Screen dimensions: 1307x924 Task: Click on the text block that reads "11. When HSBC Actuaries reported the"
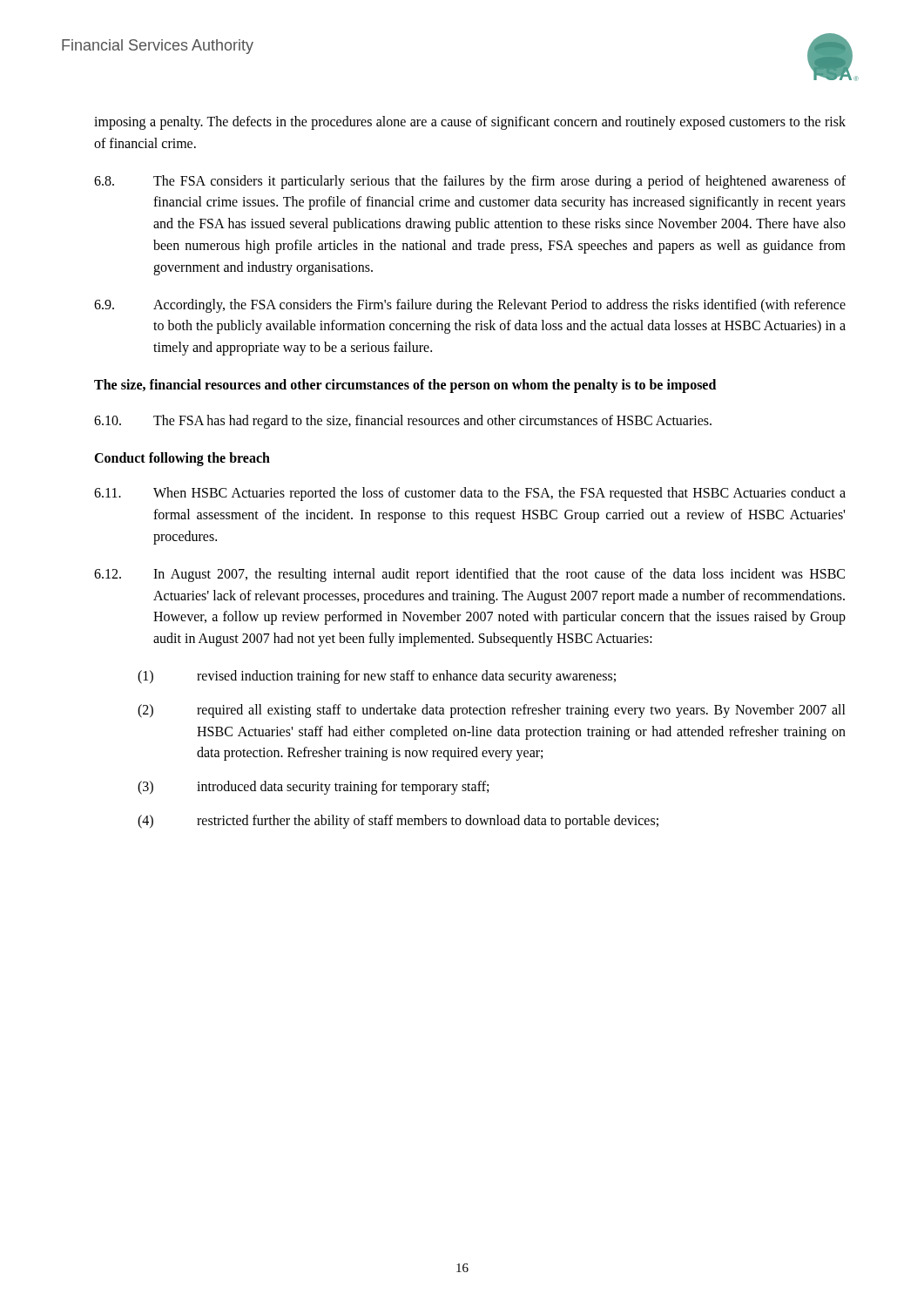pos(470,515)
